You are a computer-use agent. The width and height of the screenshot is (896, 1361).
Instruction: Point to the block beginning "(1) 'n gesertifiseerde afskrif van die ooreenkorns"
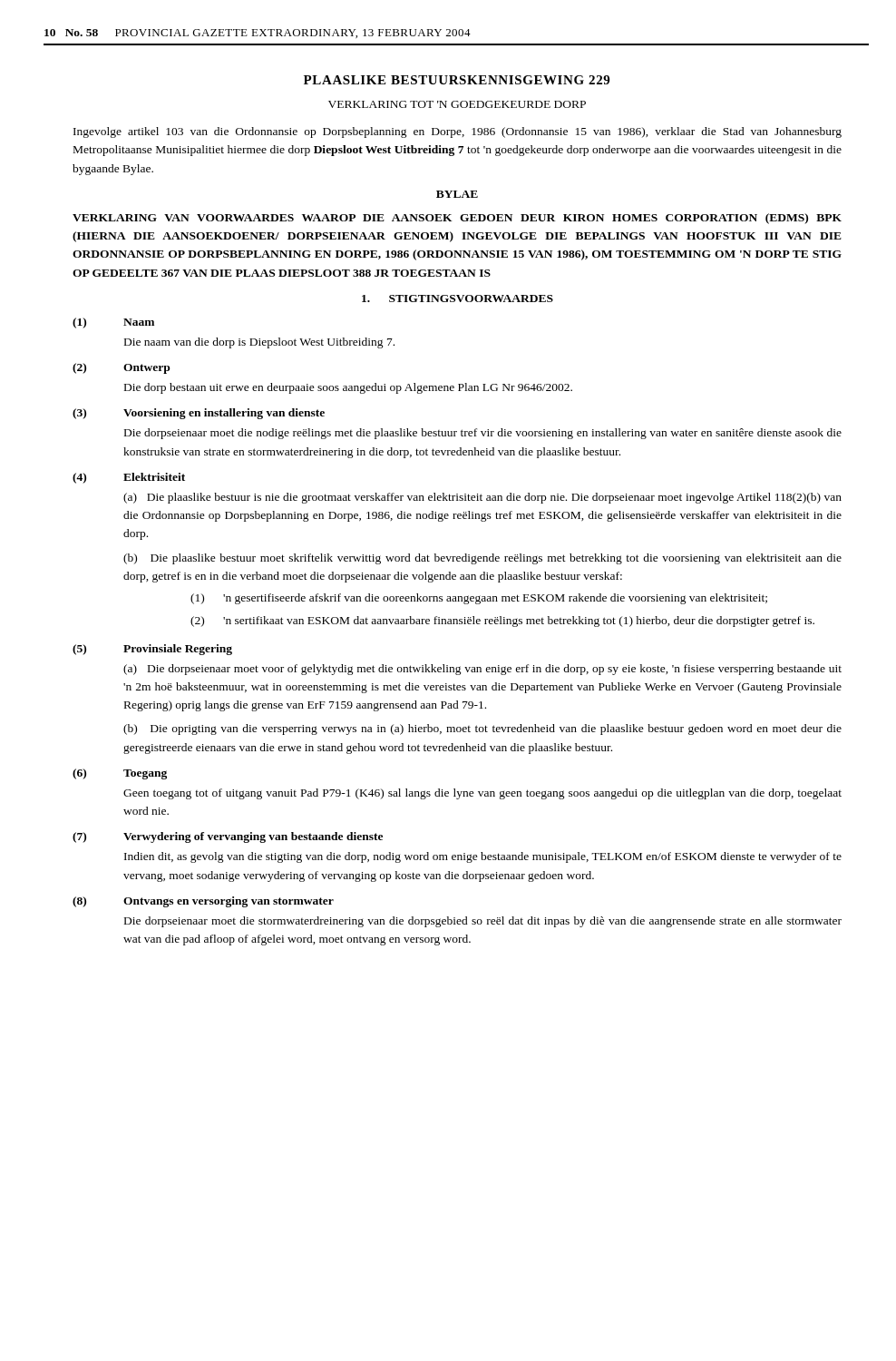(516, 598)
